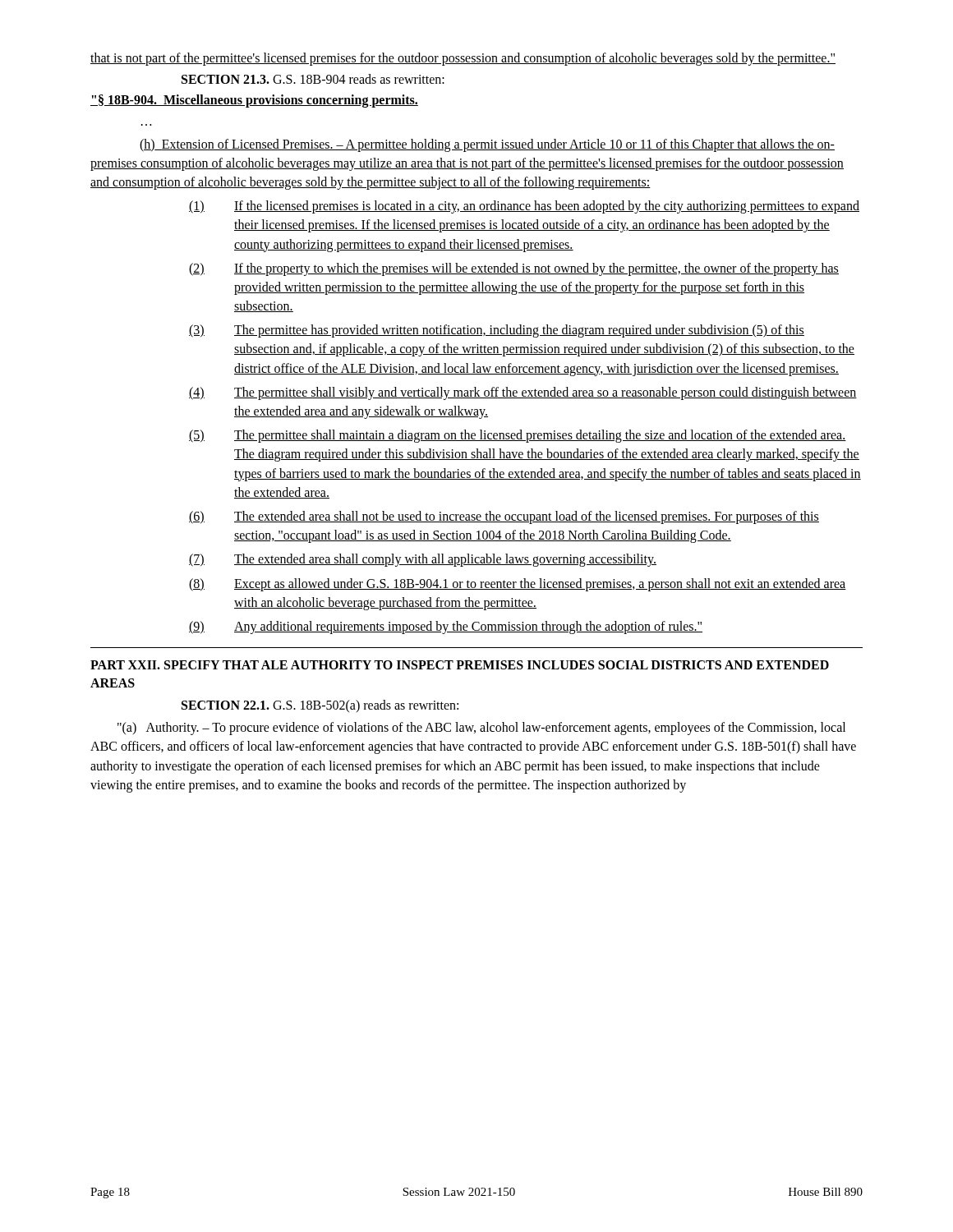Image resolution: width=953 pixels, height=1232 pixels.
Task: Select the list item with the text "(5) The permittee shall"
Action: click(526, 464)
